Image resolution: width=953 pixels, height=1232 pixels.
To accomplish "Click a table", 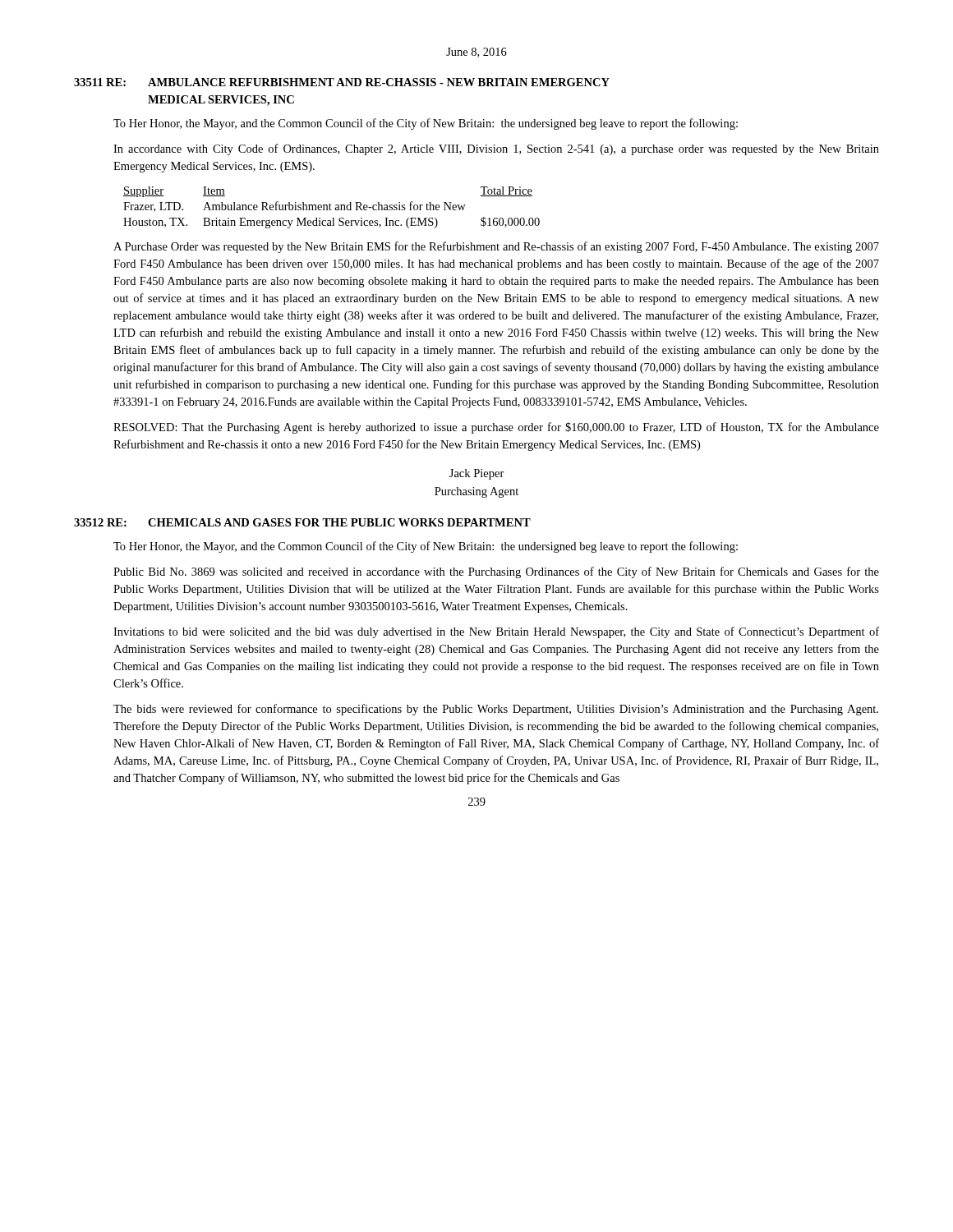I will [x=476, y=207].
